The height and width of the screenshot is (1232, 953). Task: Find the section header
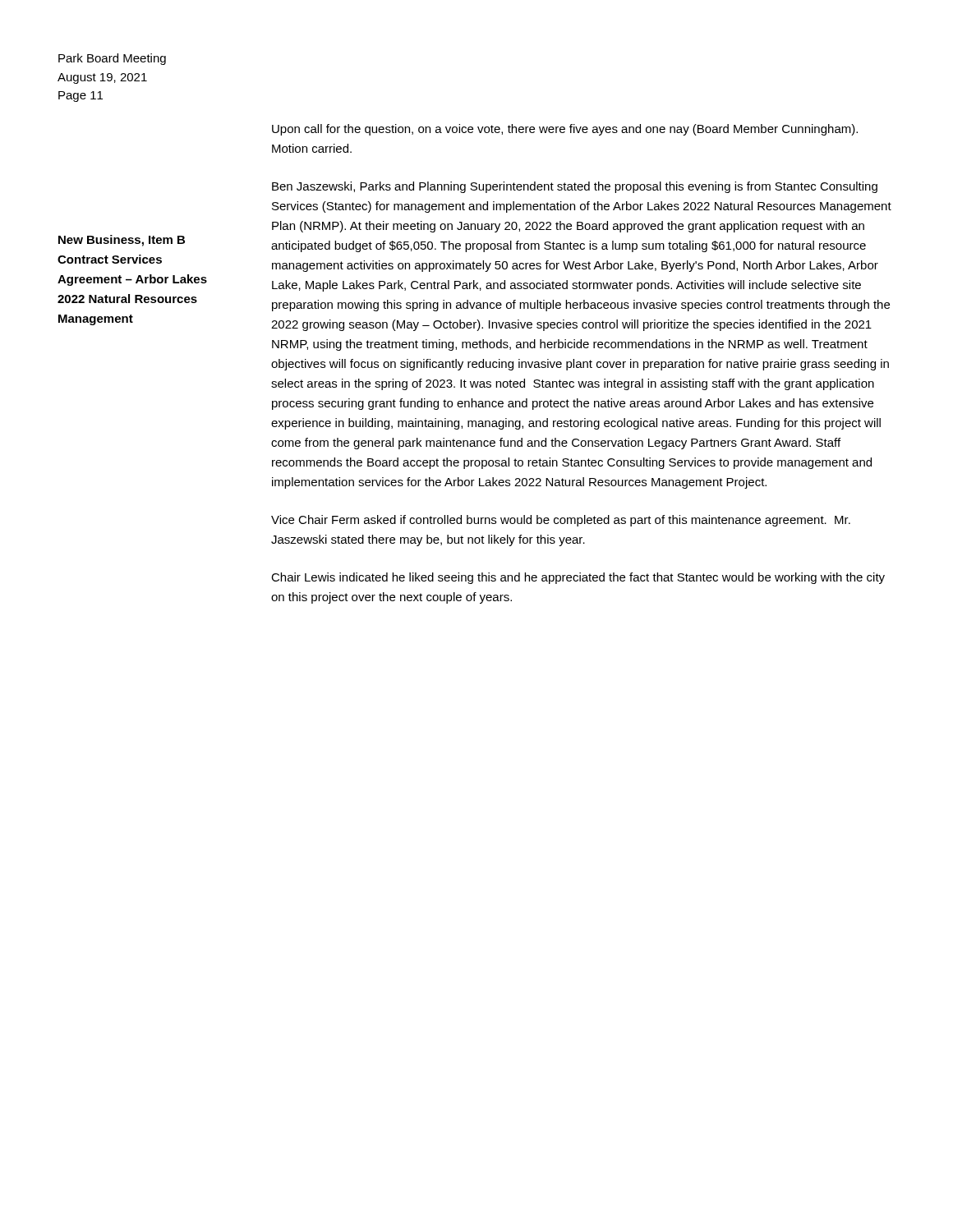point(132,279)
